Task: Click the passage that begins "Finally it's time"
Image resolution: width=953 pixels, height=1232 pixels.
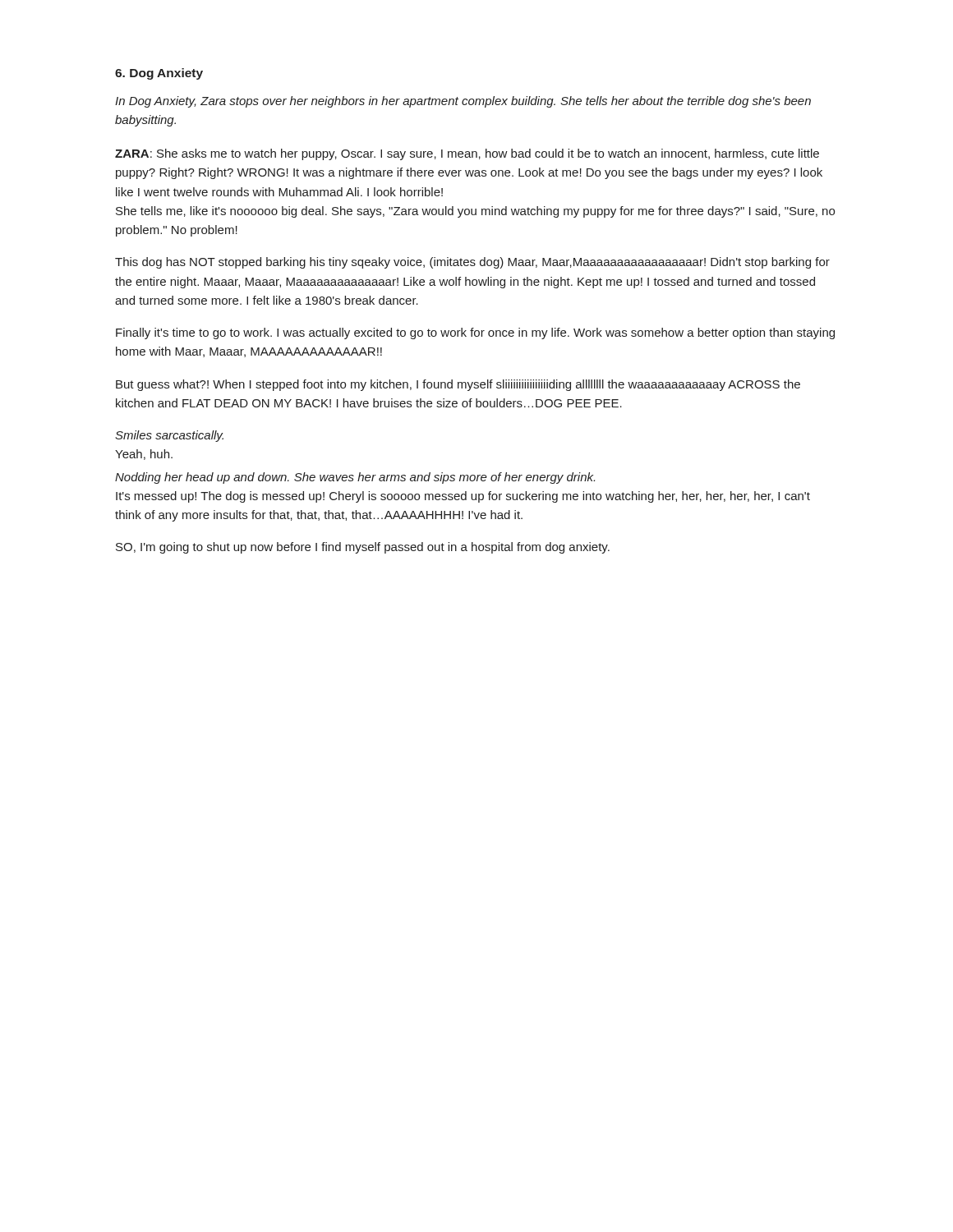Action: (x=475, y=342)
